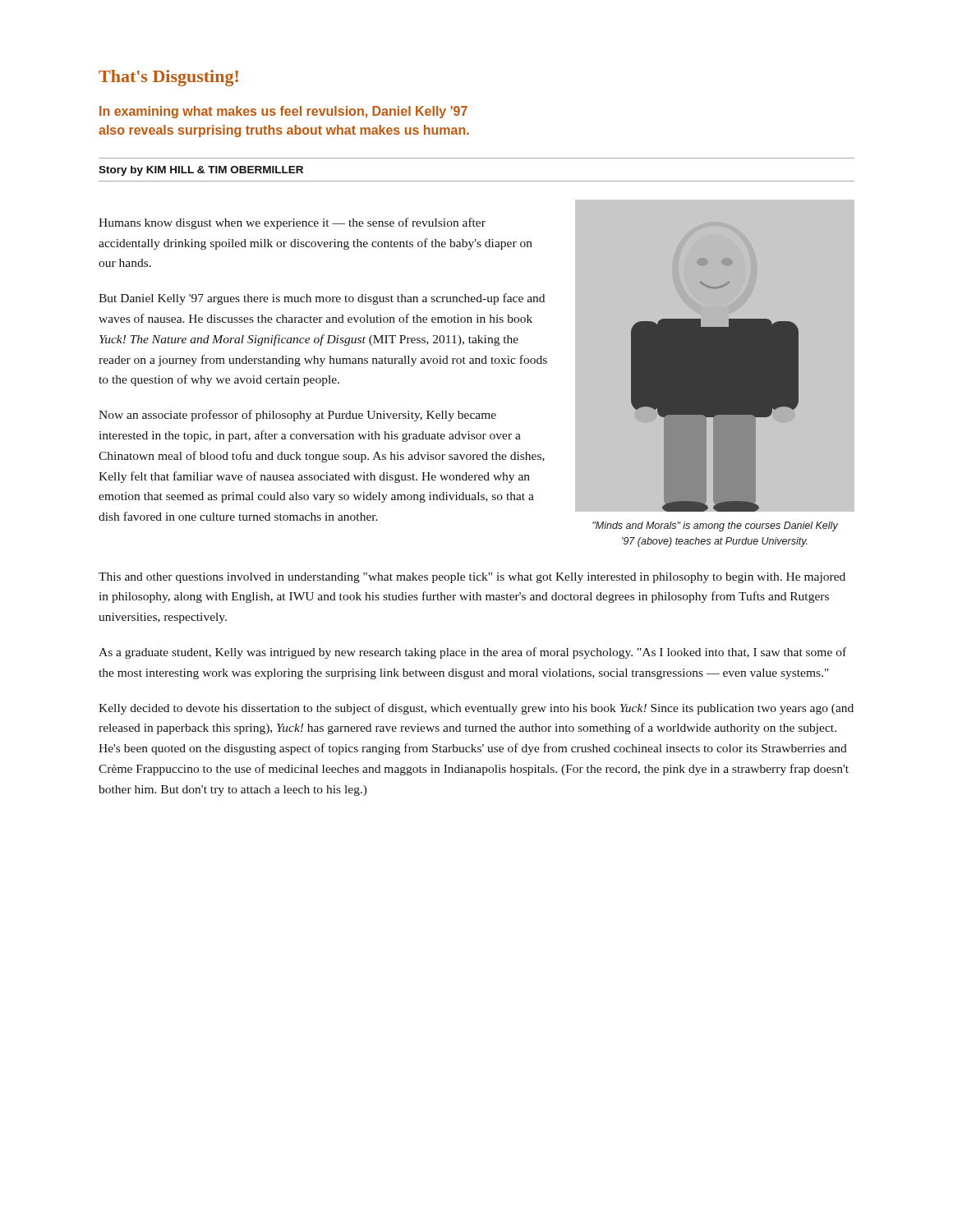Locate the block of text that opens with "In examining what makes us feel revulsion,"
Image resolution: width=953 pixels, height=1232 pixels.
pyautogui.click(x=386, y=121)
